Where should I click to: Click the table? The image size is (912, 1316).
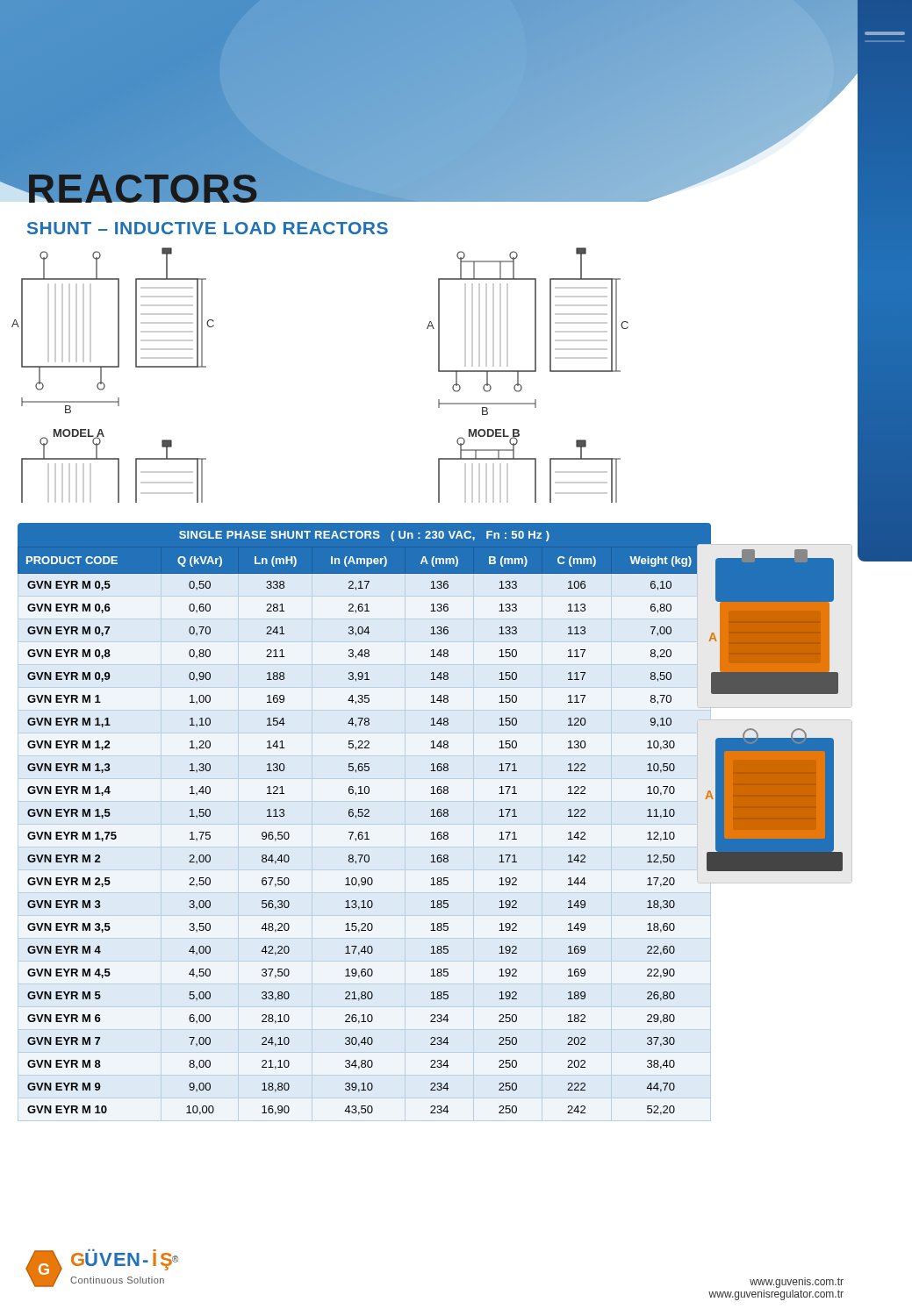[x=364, y=834]
